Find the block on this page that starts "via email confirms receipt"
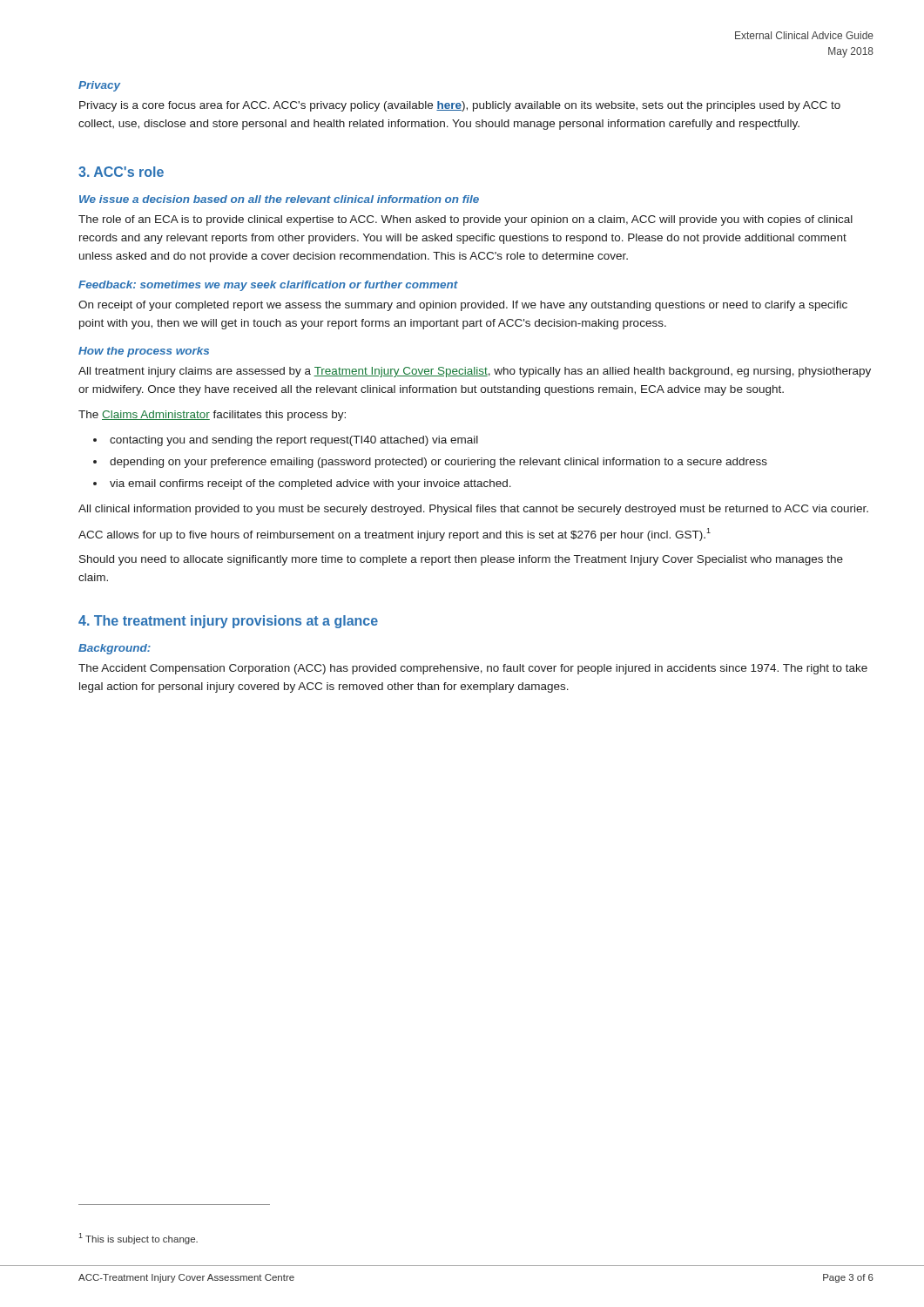924x1307 pixels. (311, 483)
